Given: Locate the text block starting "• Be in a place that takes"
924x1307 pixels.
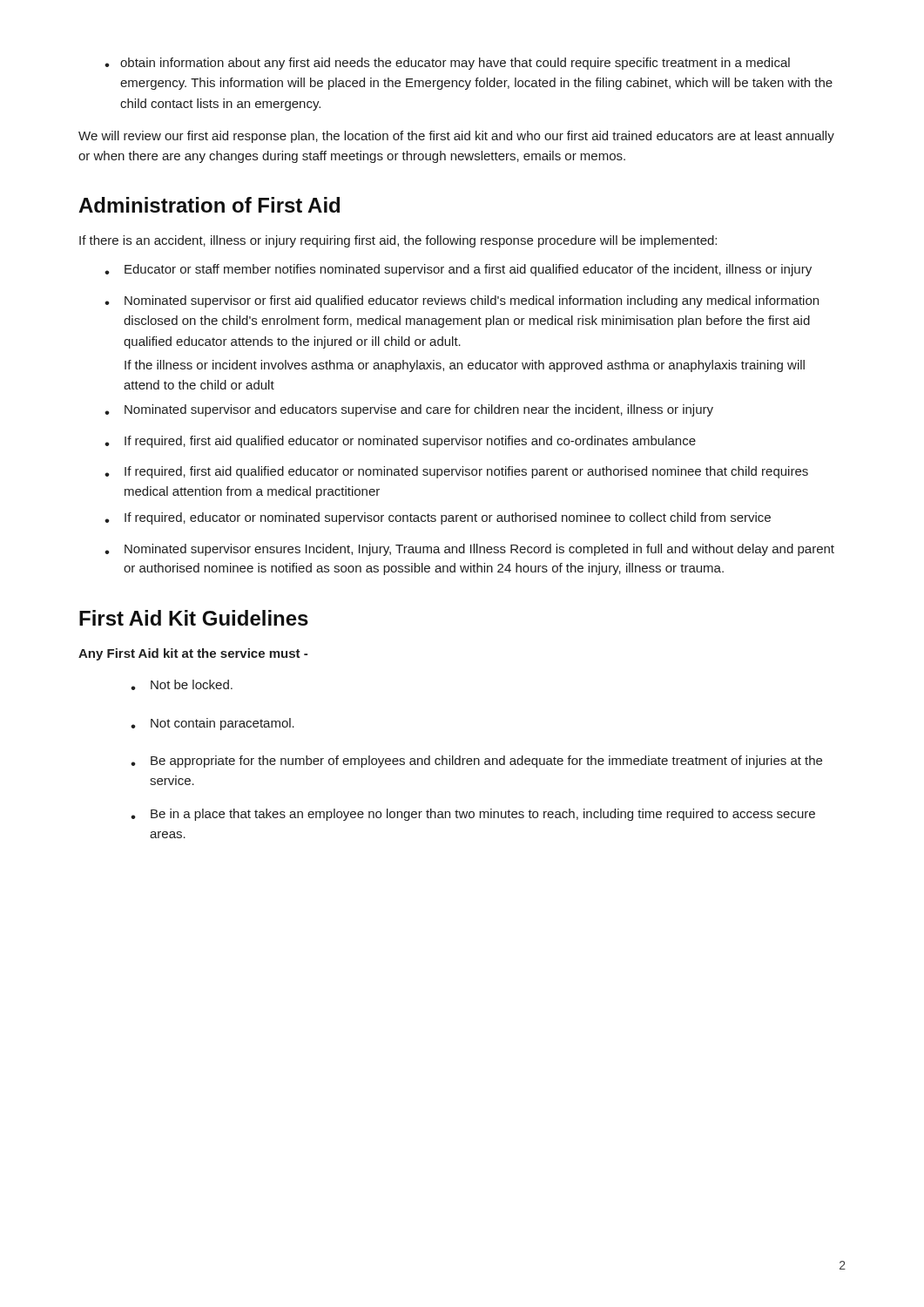Looking at the screenshot, I should [484, 824].
